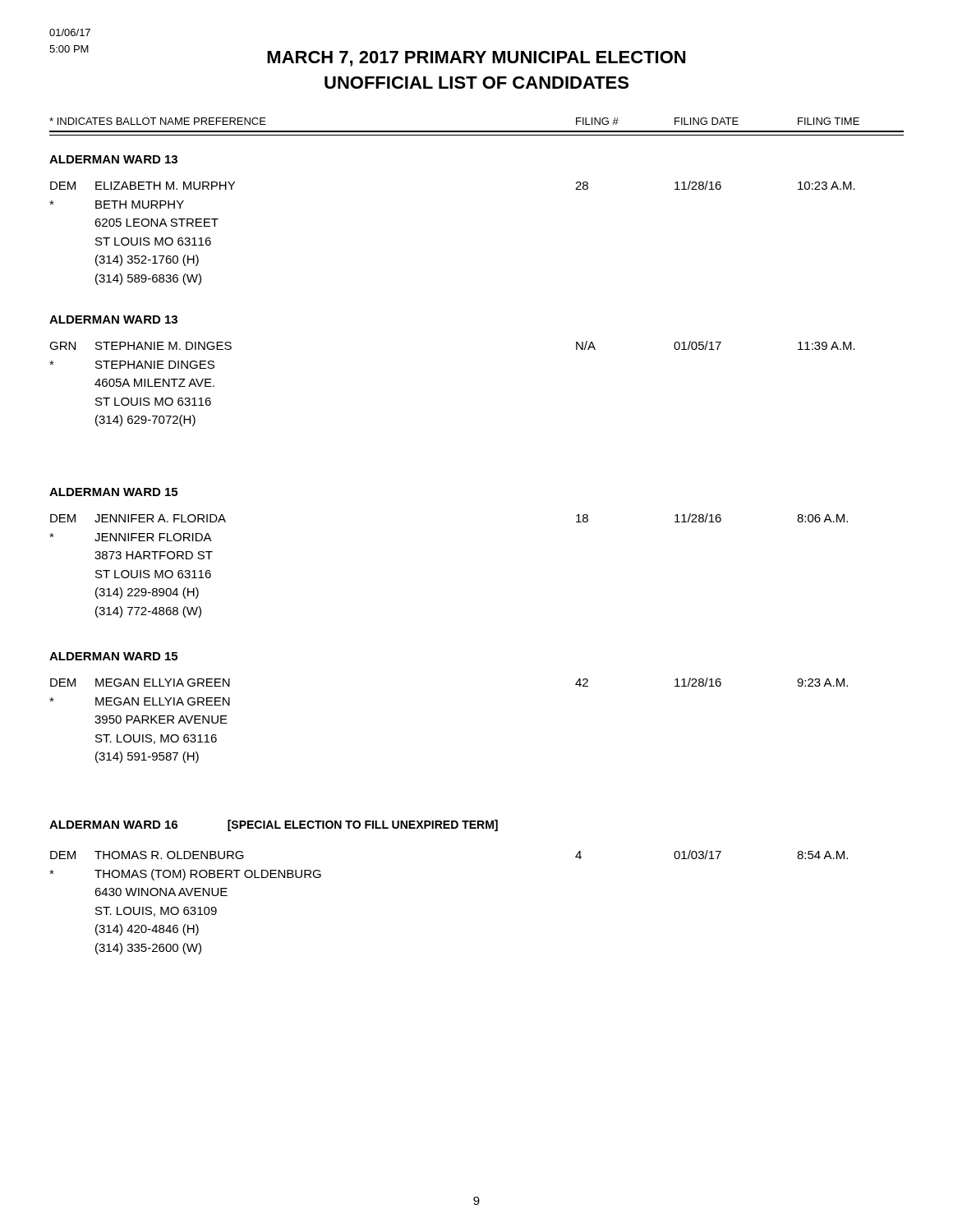Screen dimensions: 1232x953
Task: Point to the text starting "ALDERMAN WARD 16 [SPECIAL ELECTION TO"
Action: click(274, 824)
